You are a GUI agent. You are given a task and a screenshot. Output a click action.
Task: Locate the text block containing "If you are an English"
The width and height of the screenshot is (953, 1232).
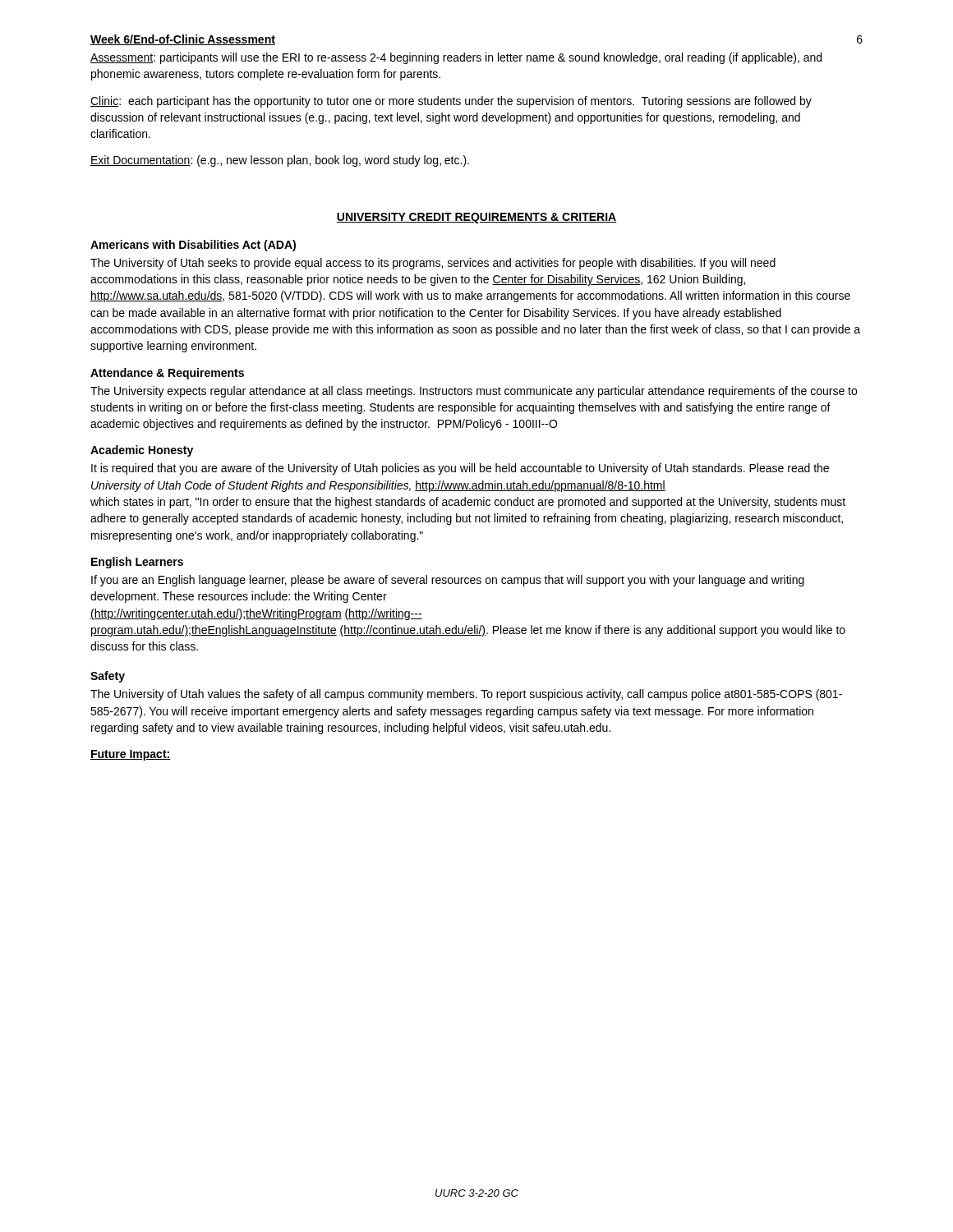448,581
